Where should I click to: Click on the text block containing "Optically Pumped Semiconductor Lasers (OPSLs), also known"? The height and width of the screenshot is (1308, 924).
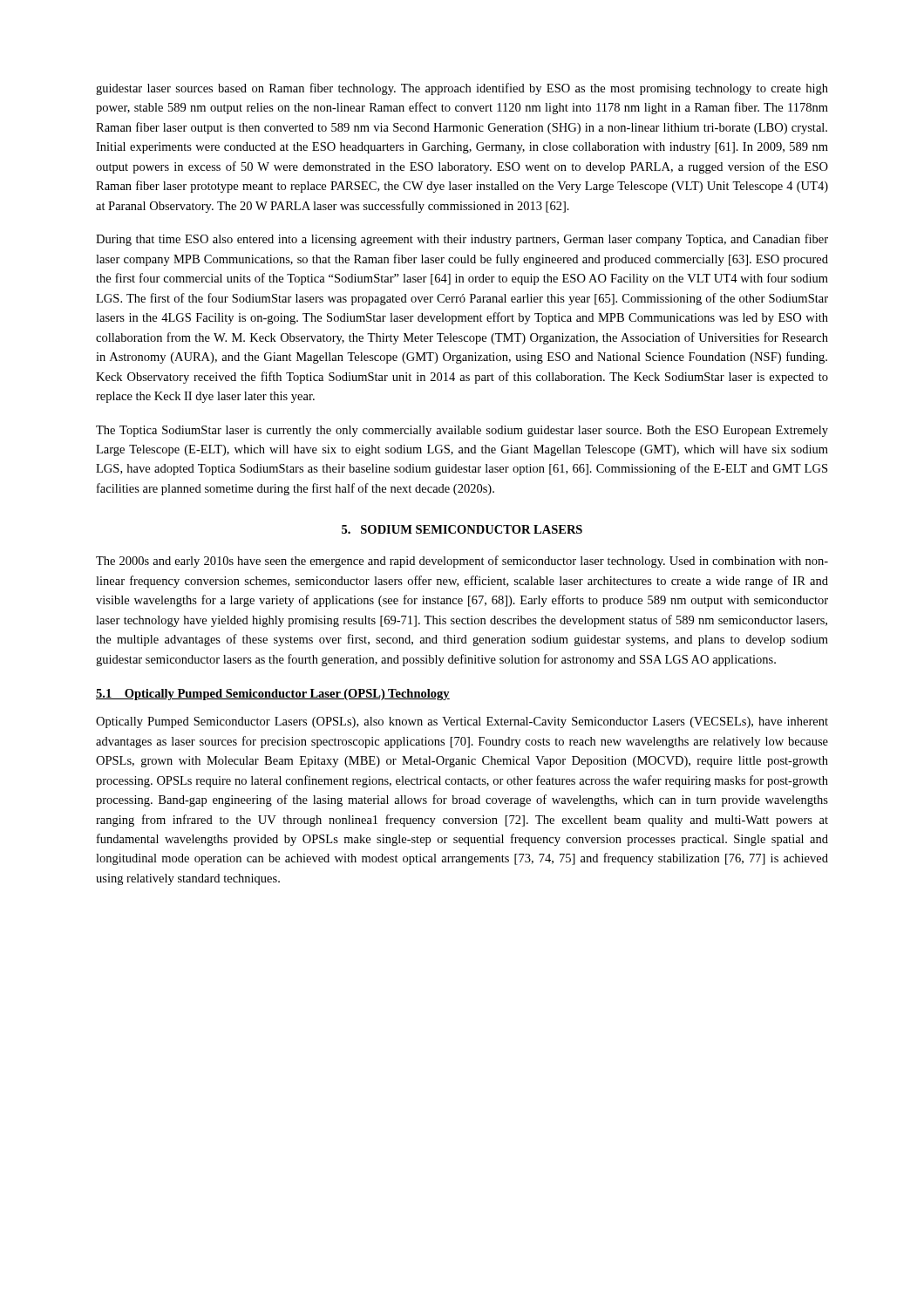click(462, 800)
